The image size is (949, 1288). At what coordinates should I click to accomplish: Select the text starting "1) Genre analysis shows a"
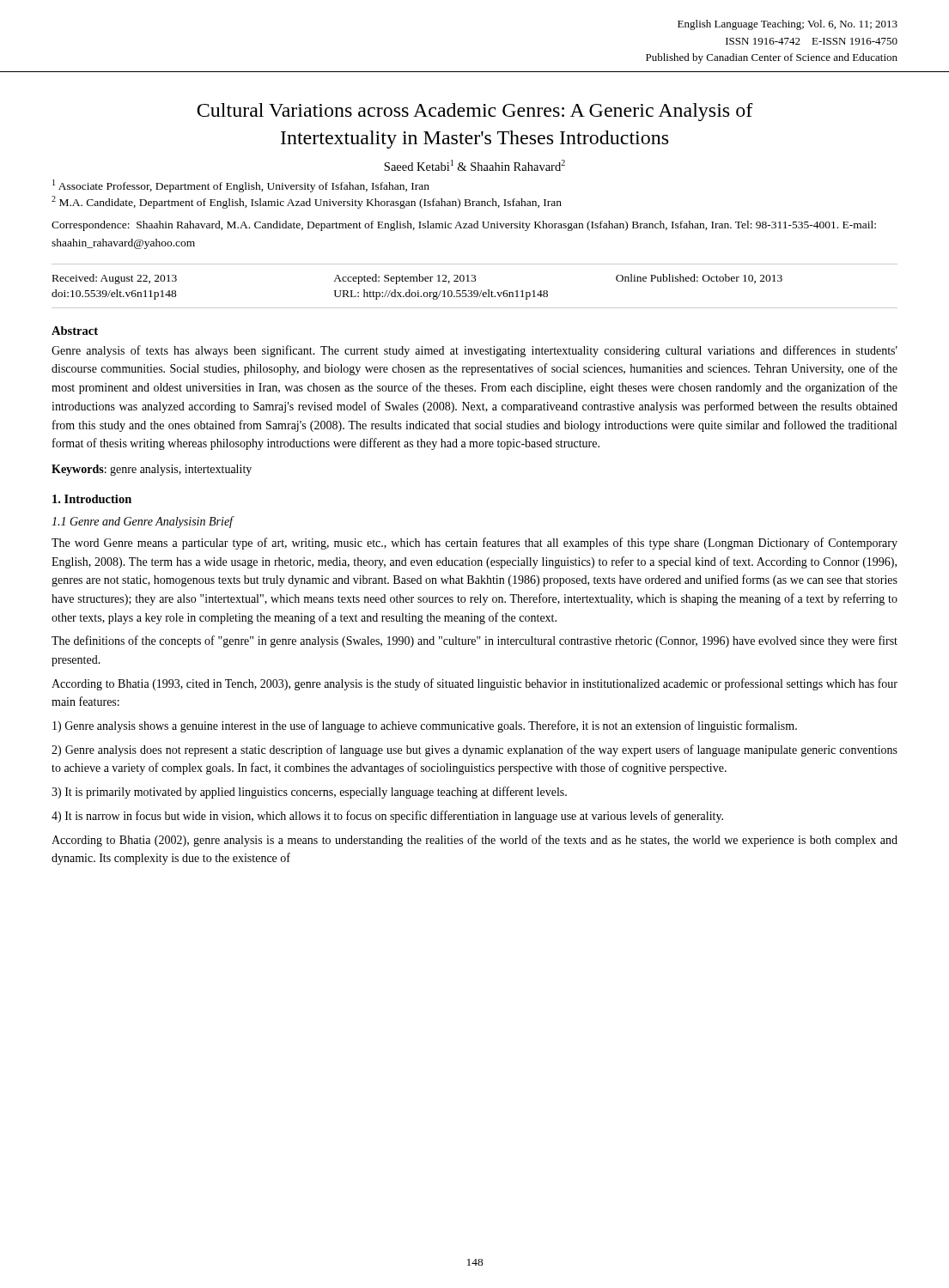(x=425, y=726)
